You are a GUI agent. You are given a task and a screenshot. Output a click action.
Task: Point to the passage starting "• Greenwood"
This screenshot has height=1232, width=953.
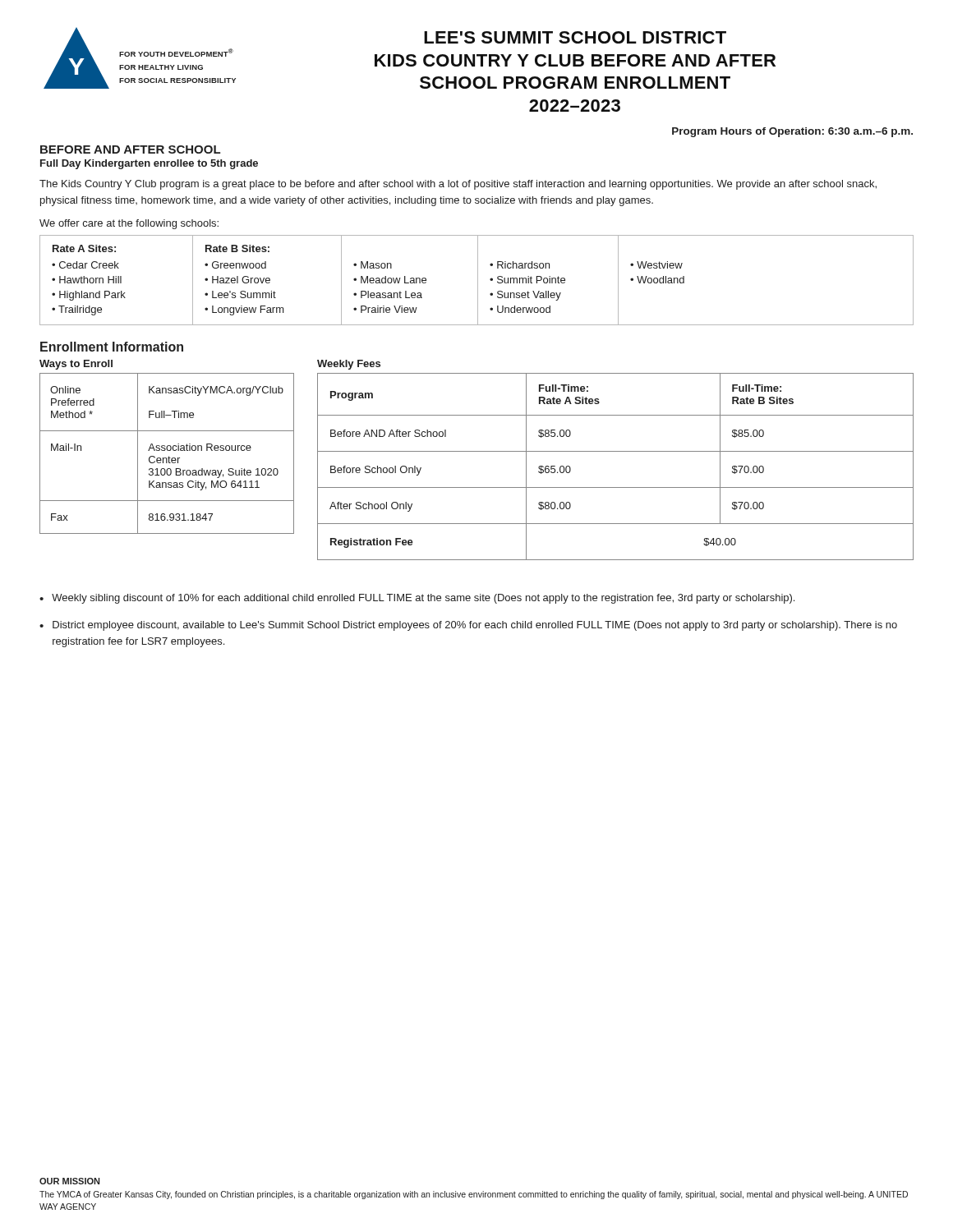point(236,265)
